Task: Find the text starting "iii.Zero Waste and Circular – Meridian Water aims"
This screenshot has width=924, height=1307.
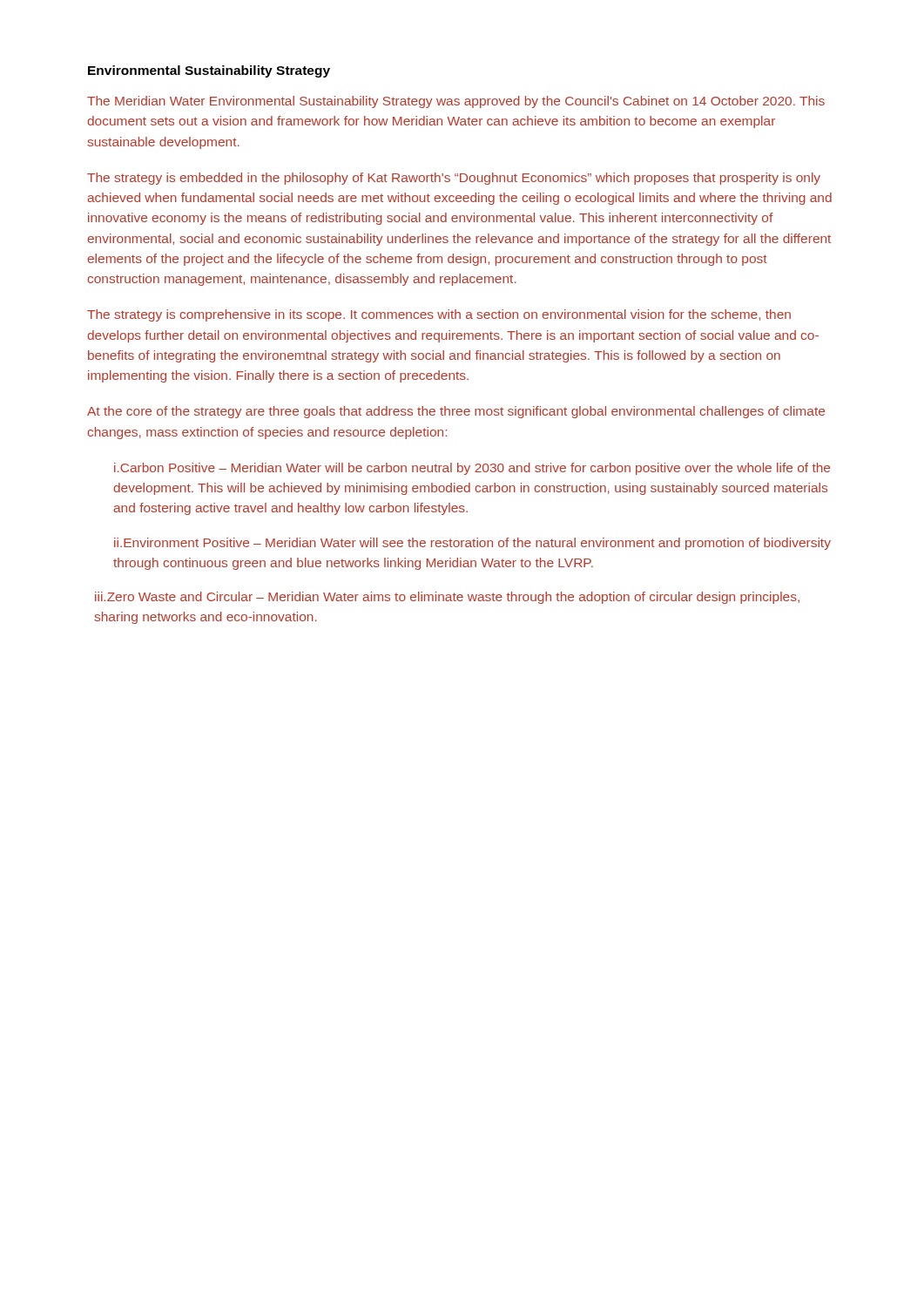Action: [x=447, y=607]
